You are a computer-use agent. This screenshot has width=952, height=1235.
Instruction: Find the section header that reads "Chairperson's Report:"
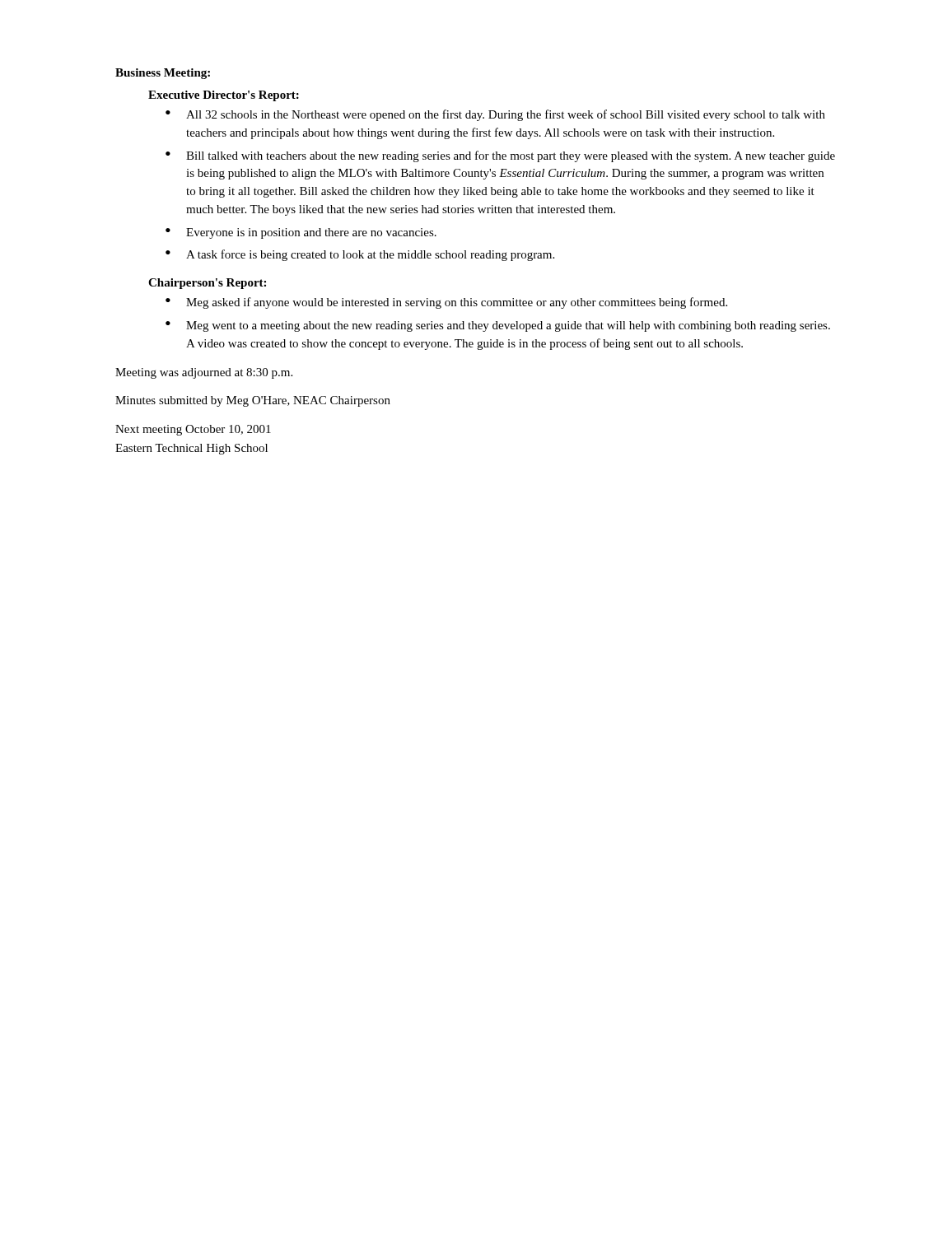pos(208,282)
